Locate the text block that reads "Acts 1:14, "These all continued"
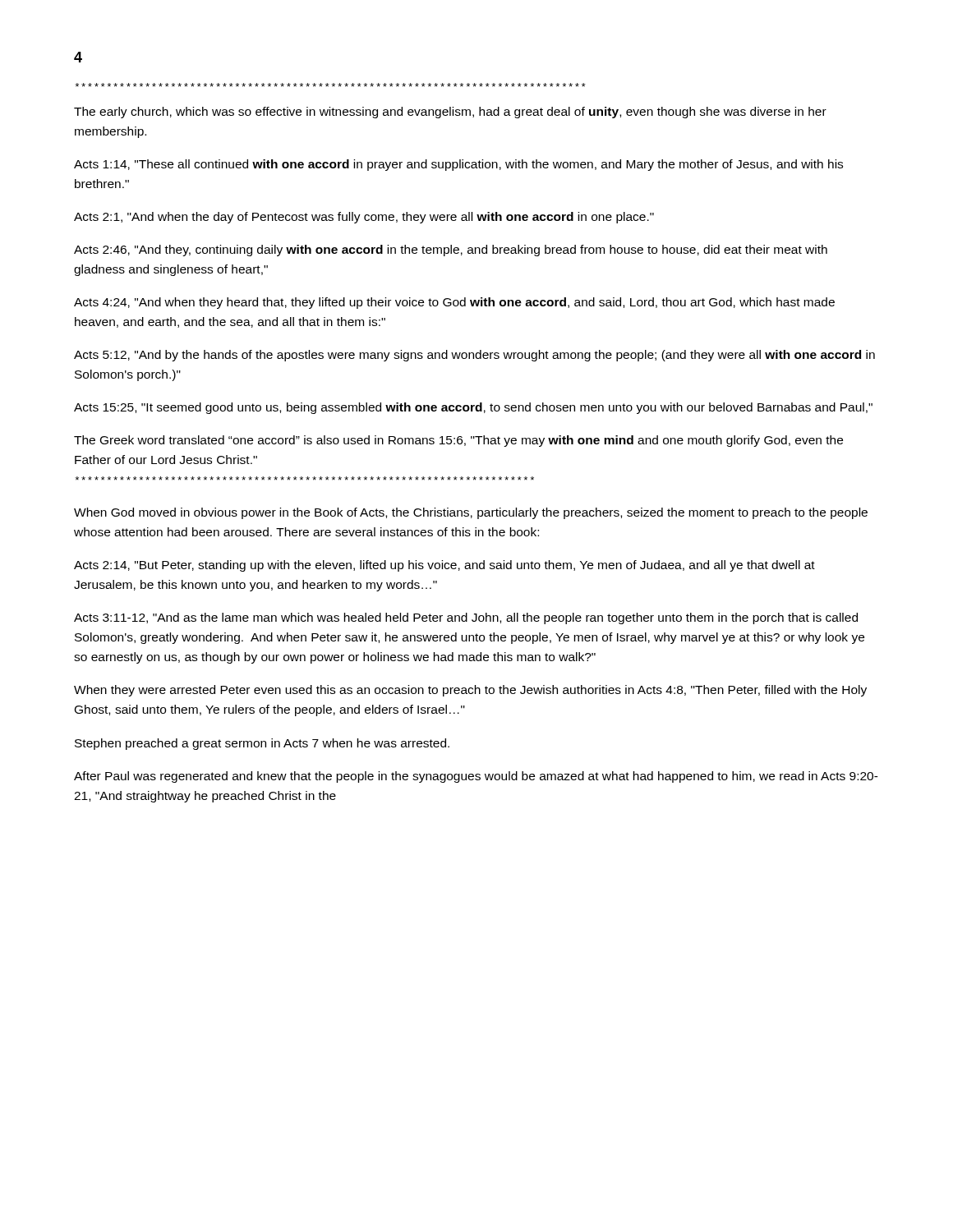 [459, 174]
